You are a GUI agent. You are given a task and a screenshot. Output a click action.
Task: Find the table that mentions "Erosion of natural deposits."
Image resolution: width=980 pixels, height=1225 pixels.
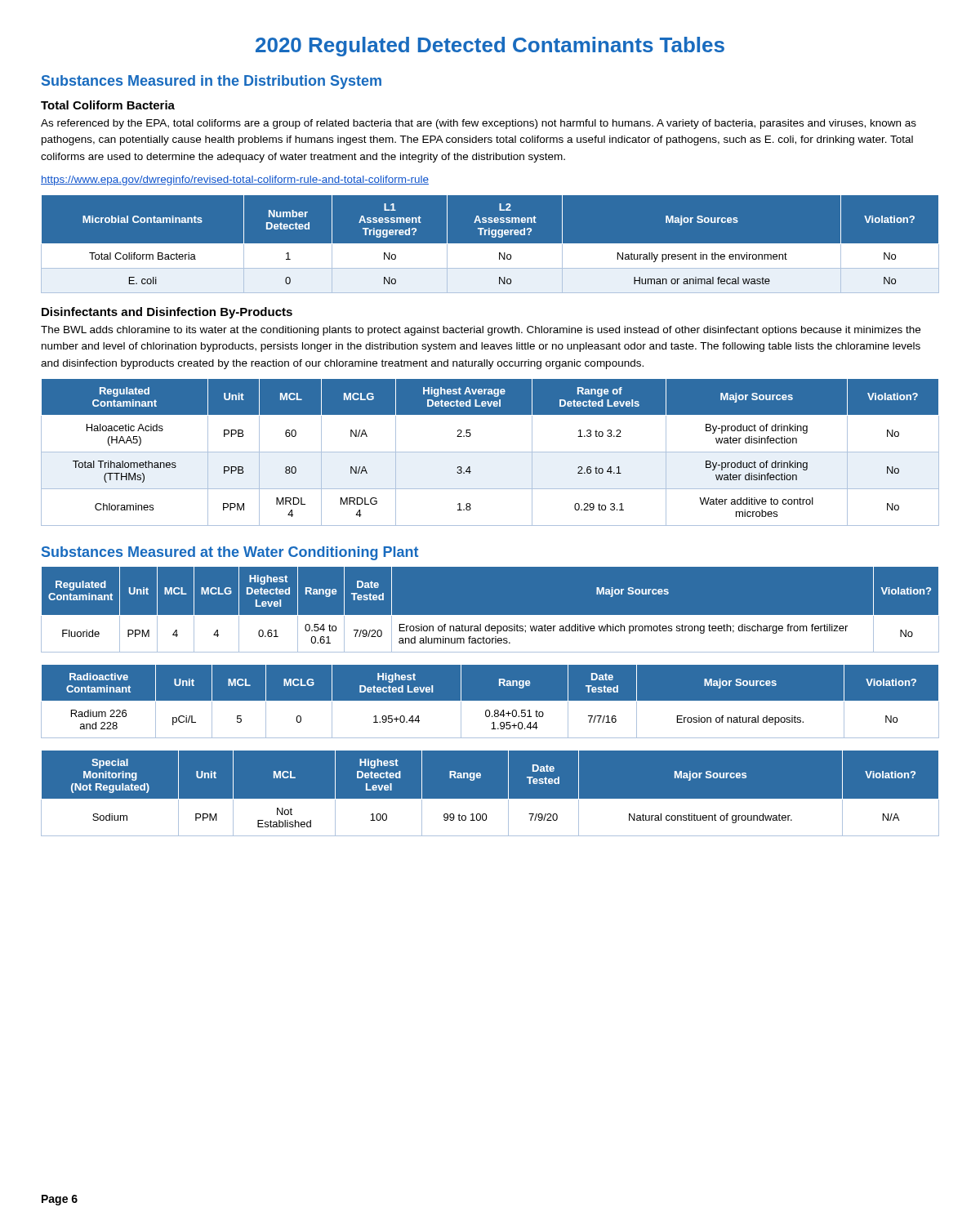[490, 701]
